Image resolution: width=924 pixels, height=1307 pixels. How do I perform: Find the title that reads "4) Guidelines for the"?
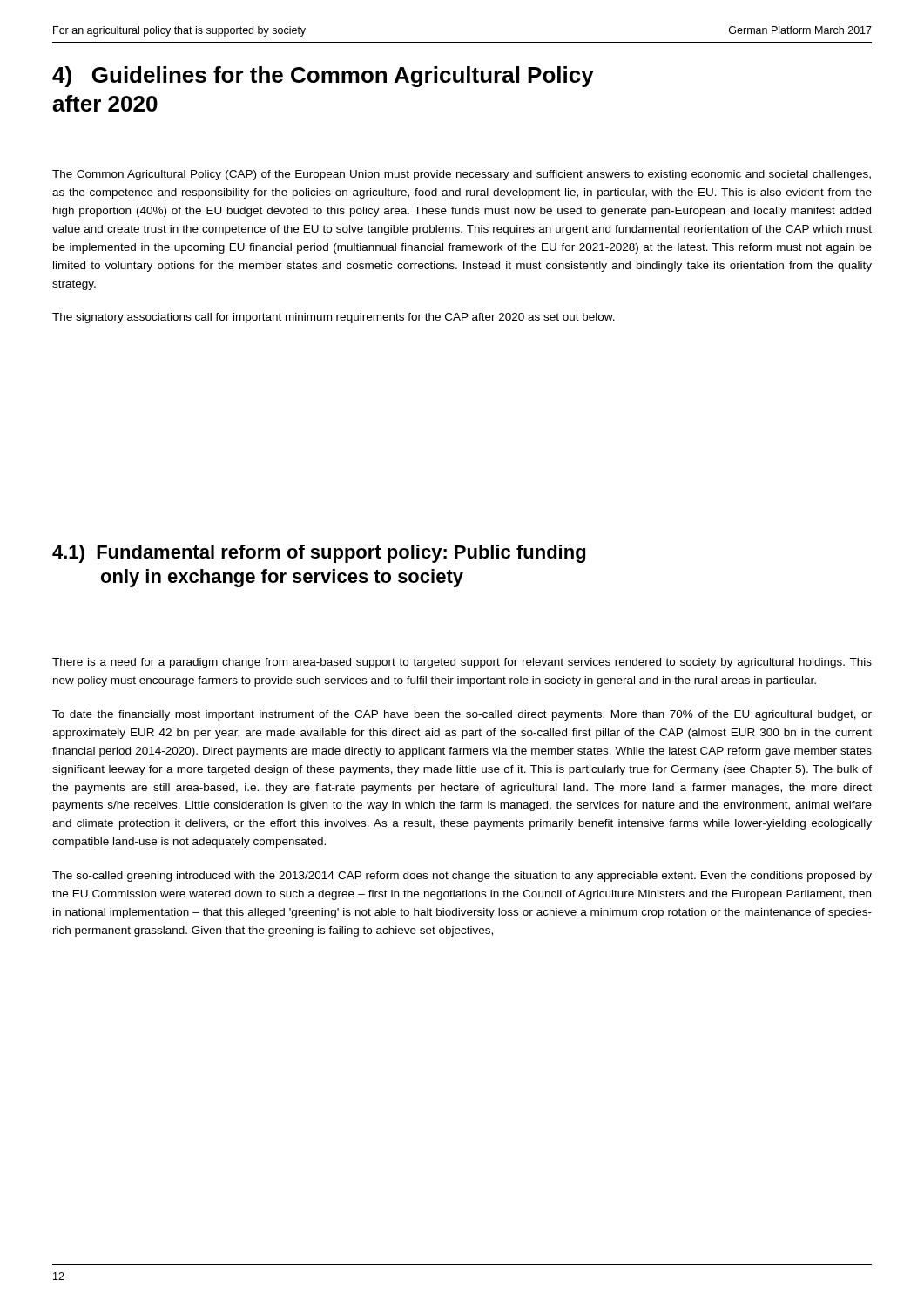(323, 89)
